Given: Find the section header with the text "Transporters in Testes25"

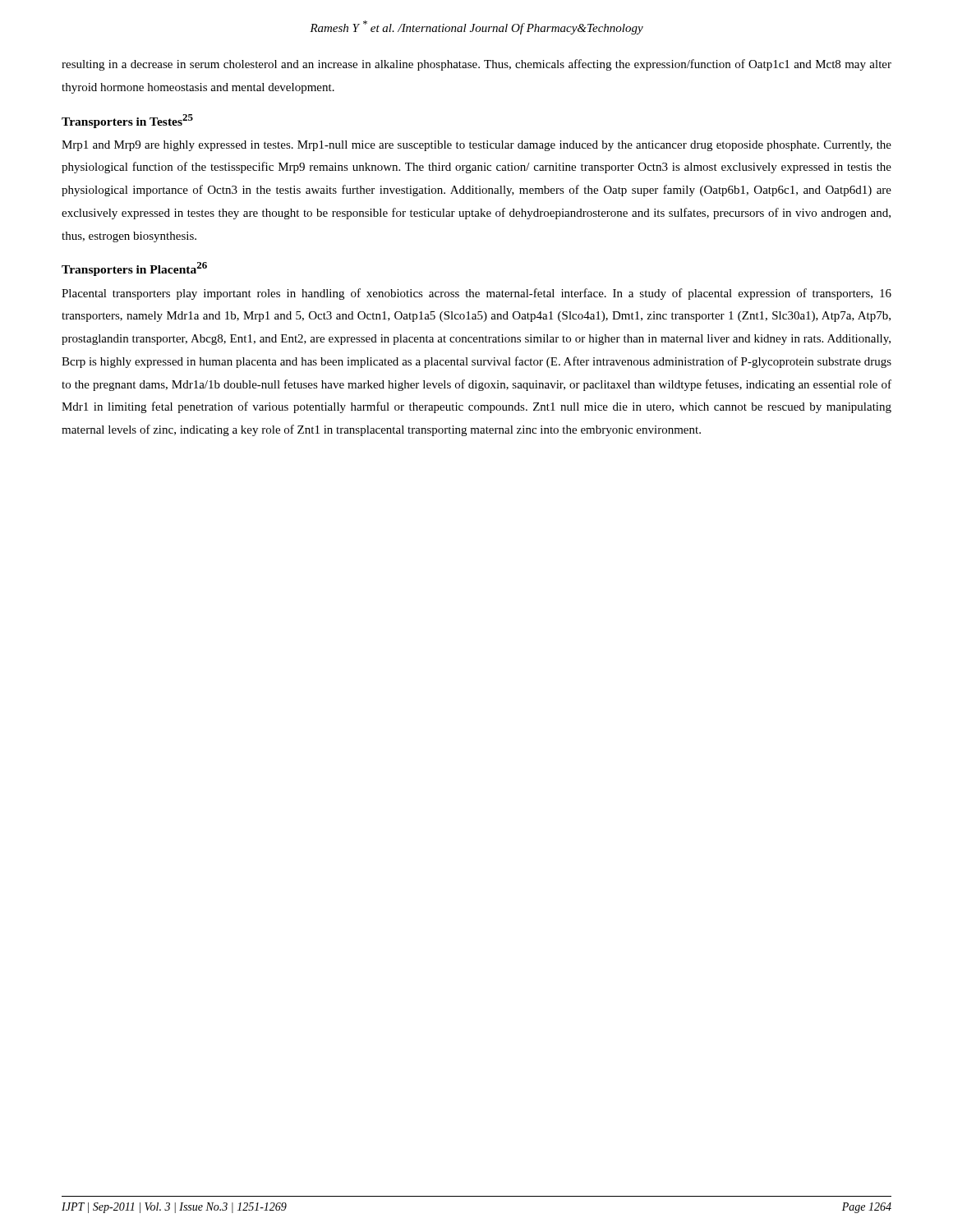Looking at the screenshot, I should [127, 119].
